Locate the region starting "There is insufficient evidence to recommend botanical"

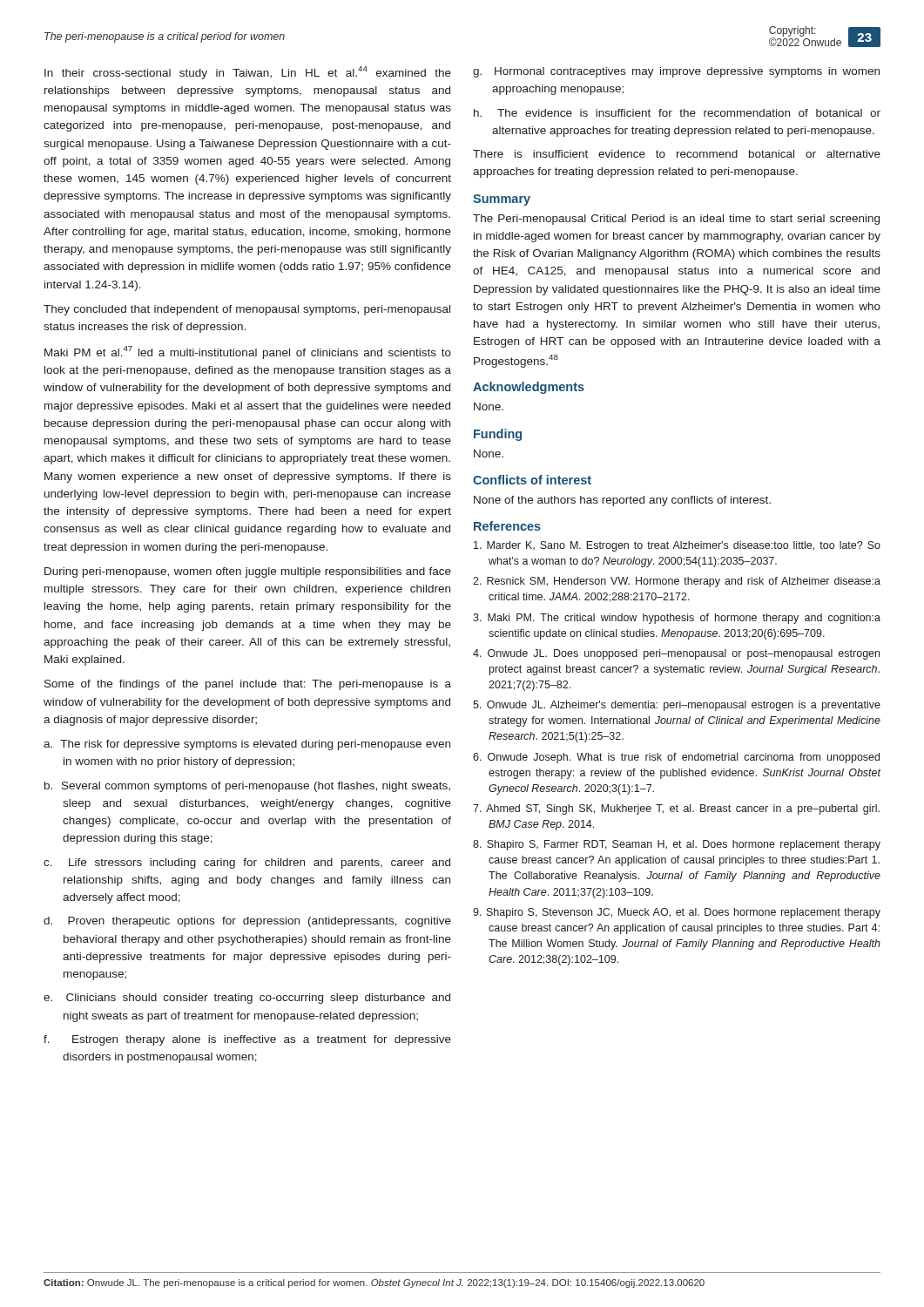point(677,163)
